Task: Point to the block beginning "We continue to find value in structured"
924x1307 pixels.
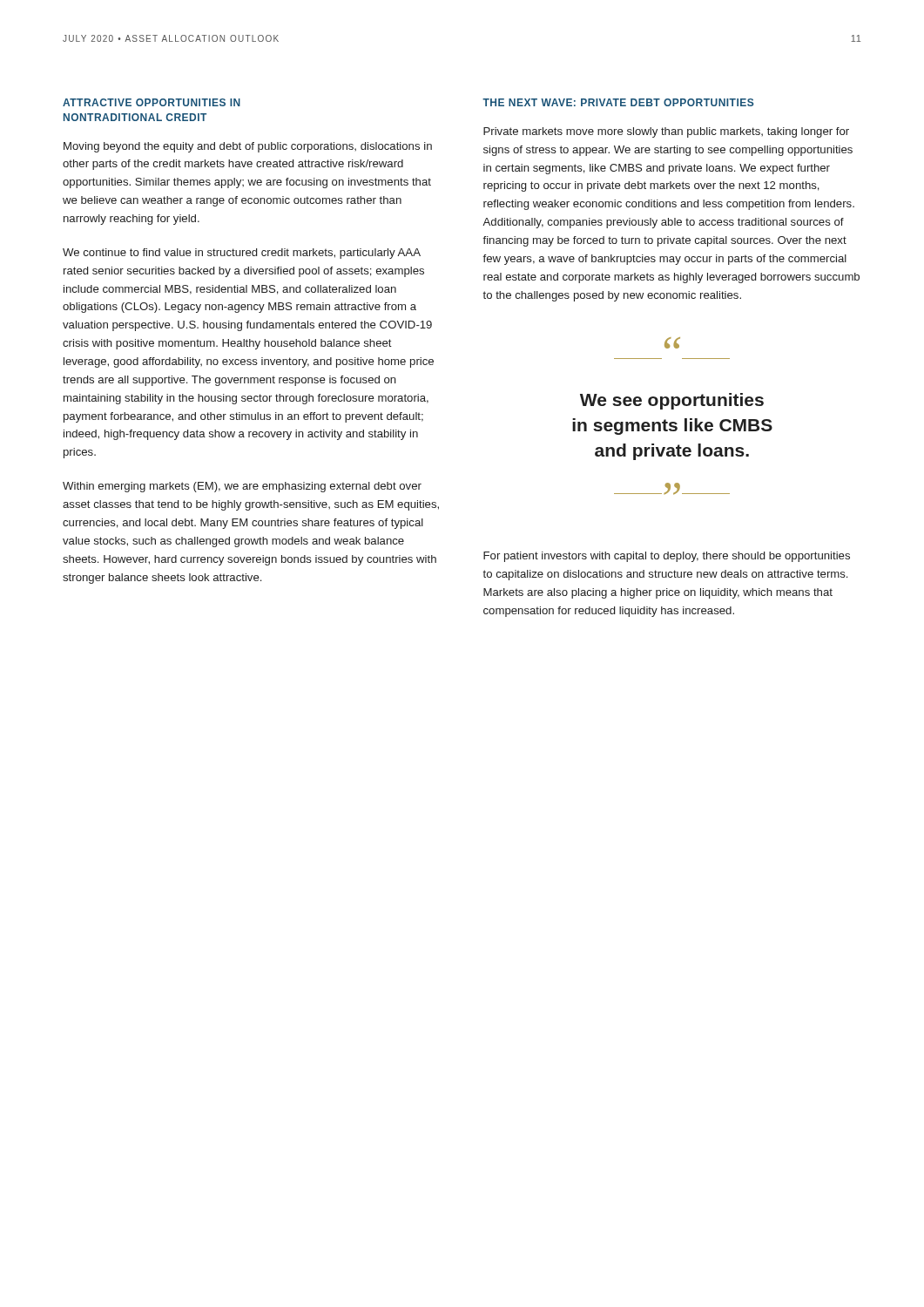Action: (249, 352)
